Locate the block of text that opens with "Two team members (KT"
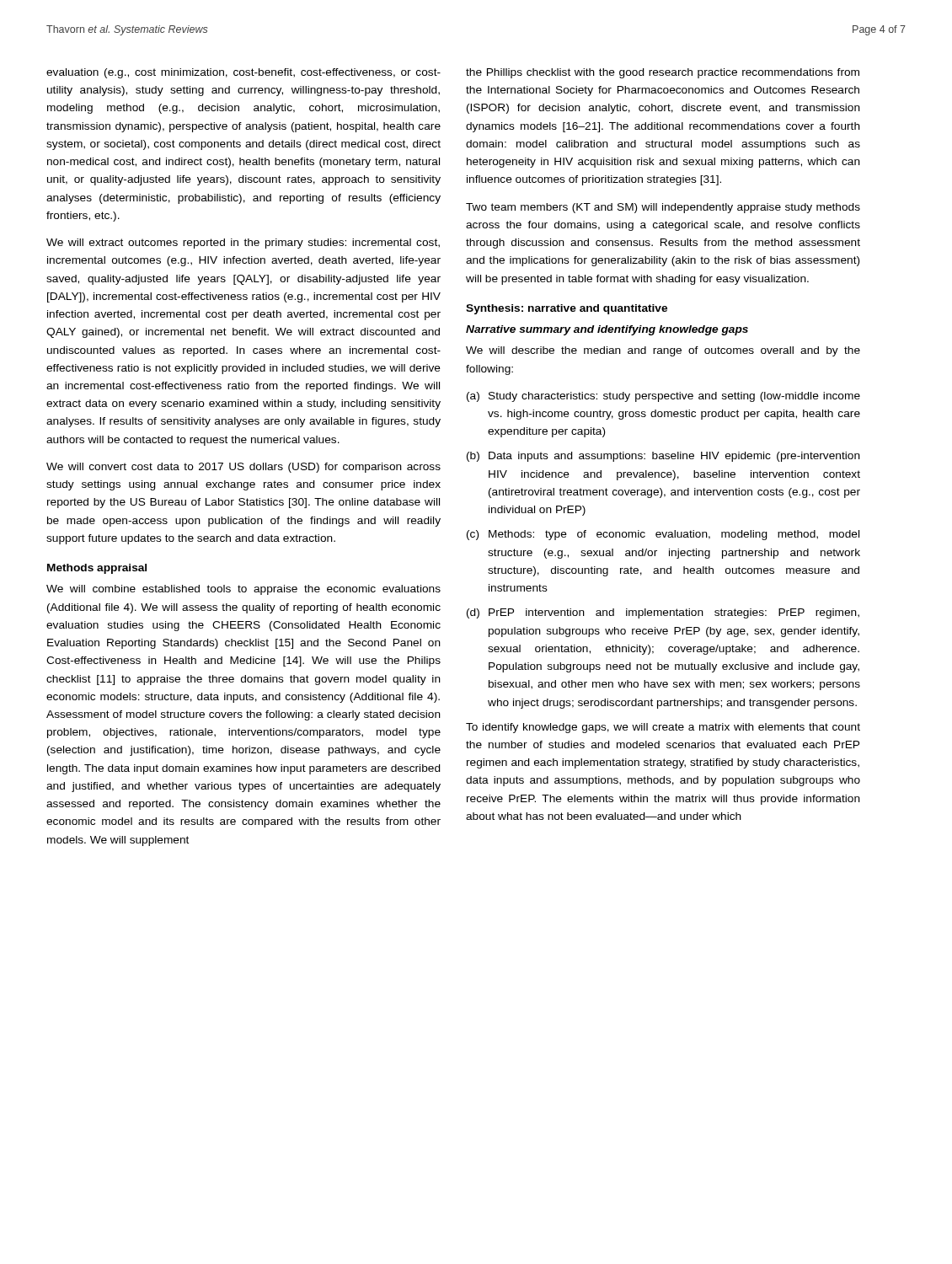Image resolution: width=952 pixels, height=1264 pixels. click(663, 242)
